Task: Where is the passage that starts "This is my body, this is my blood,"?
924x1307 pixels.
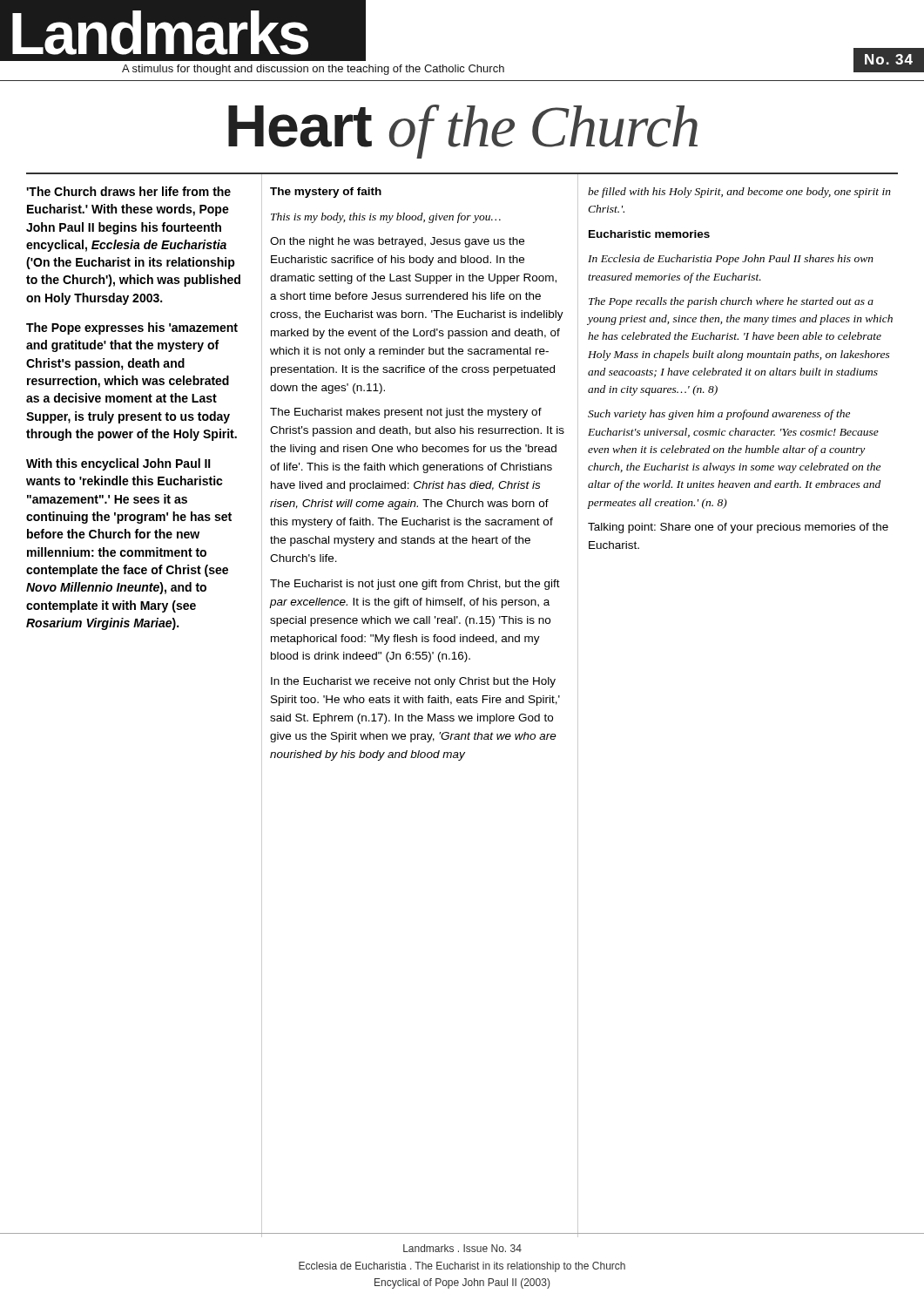Action: click(418, 486)
